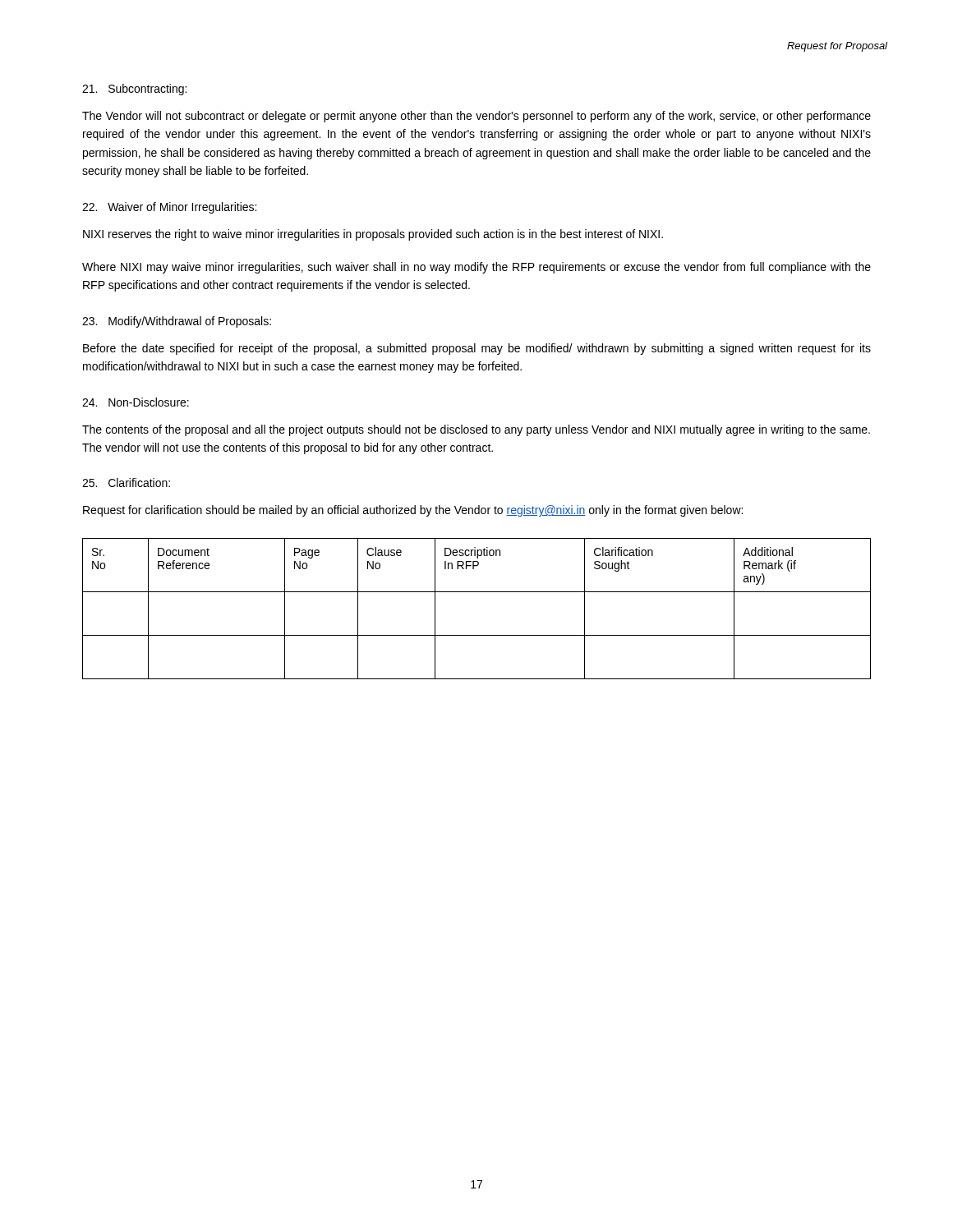Locate the region starting "The contents of the proposal and"
This screenshot has height=1232, width=953.
(x=476, y=438)
